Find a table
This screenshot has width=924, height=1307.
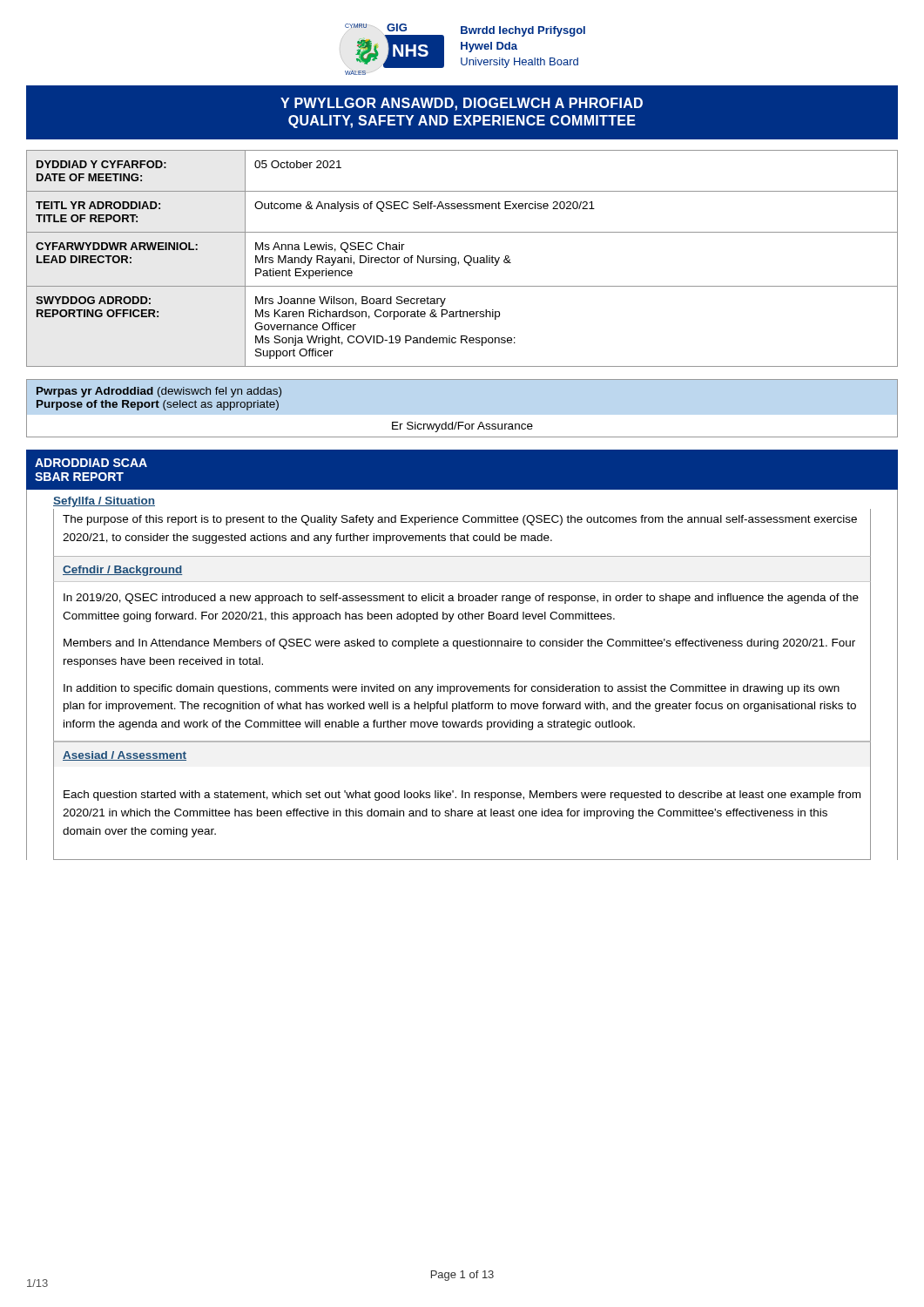click(462, 258)
